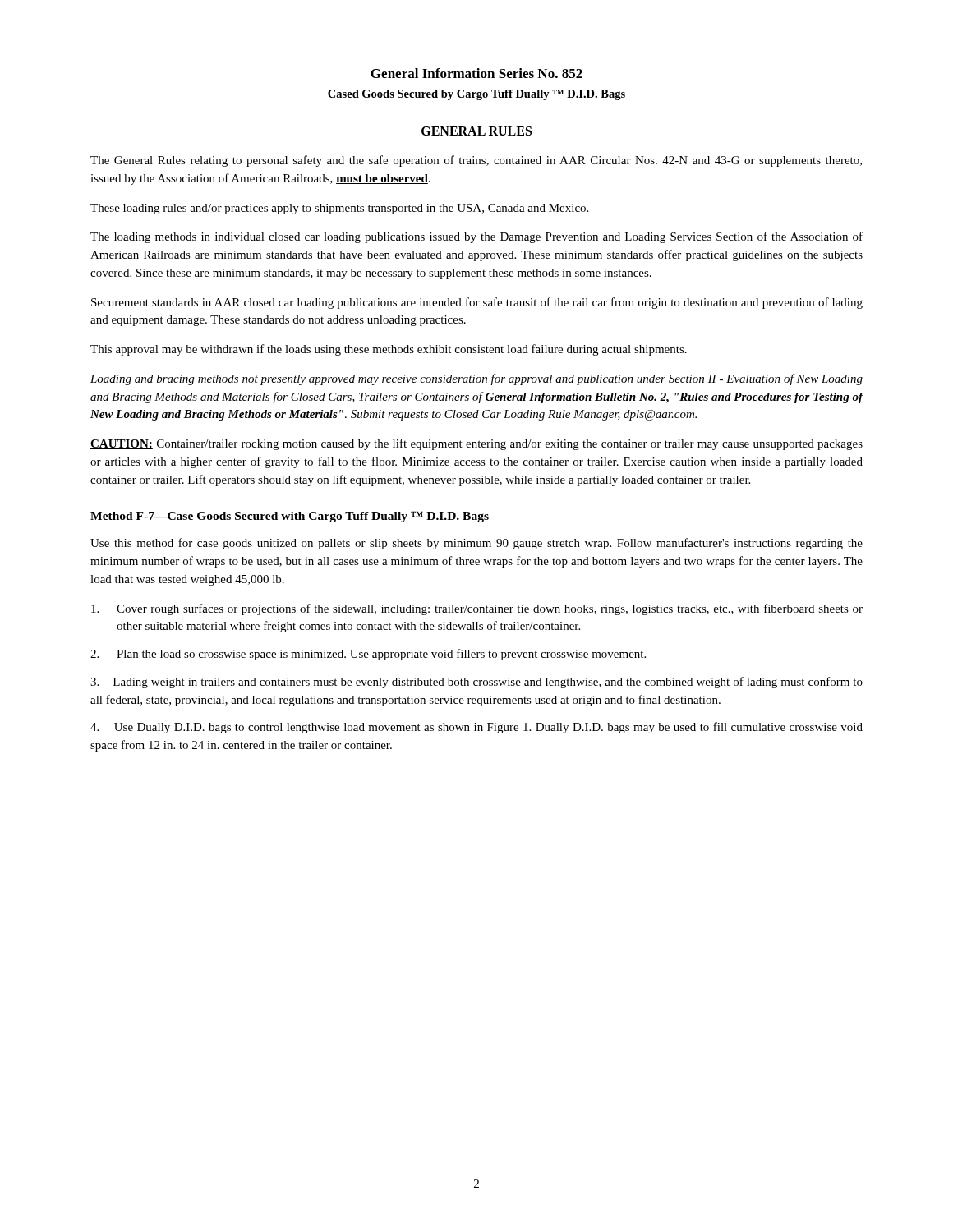Click the passage that begins "Securement standards in AAR closed car loading publications"
The height and width of the screenshot is (1232, 953).
[x=476, y=311]
